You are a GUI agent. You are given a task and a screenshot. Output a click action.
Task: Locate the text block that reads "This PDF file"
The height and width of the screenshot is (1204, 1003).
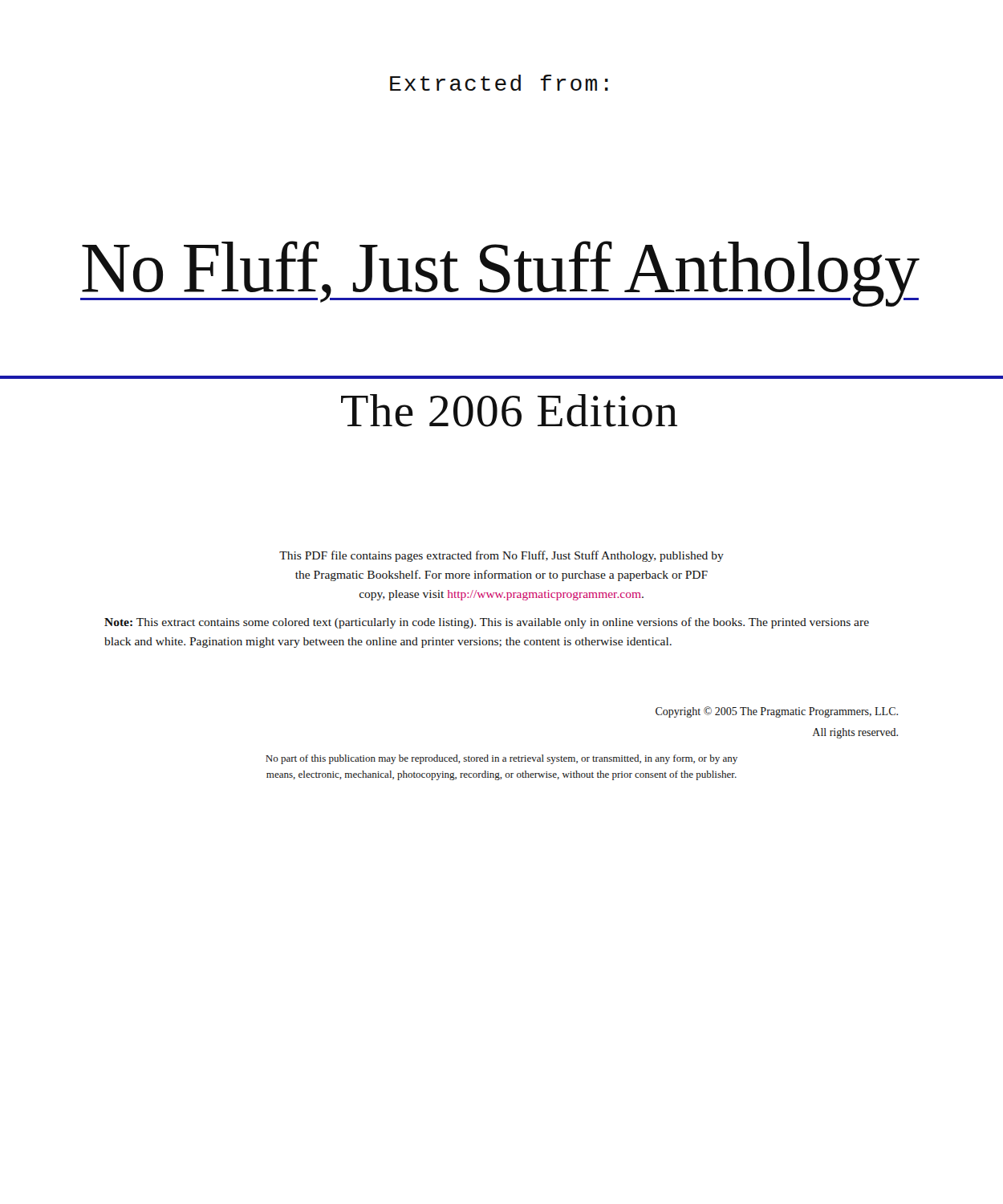pyautogui.click(x=502, y=574)
